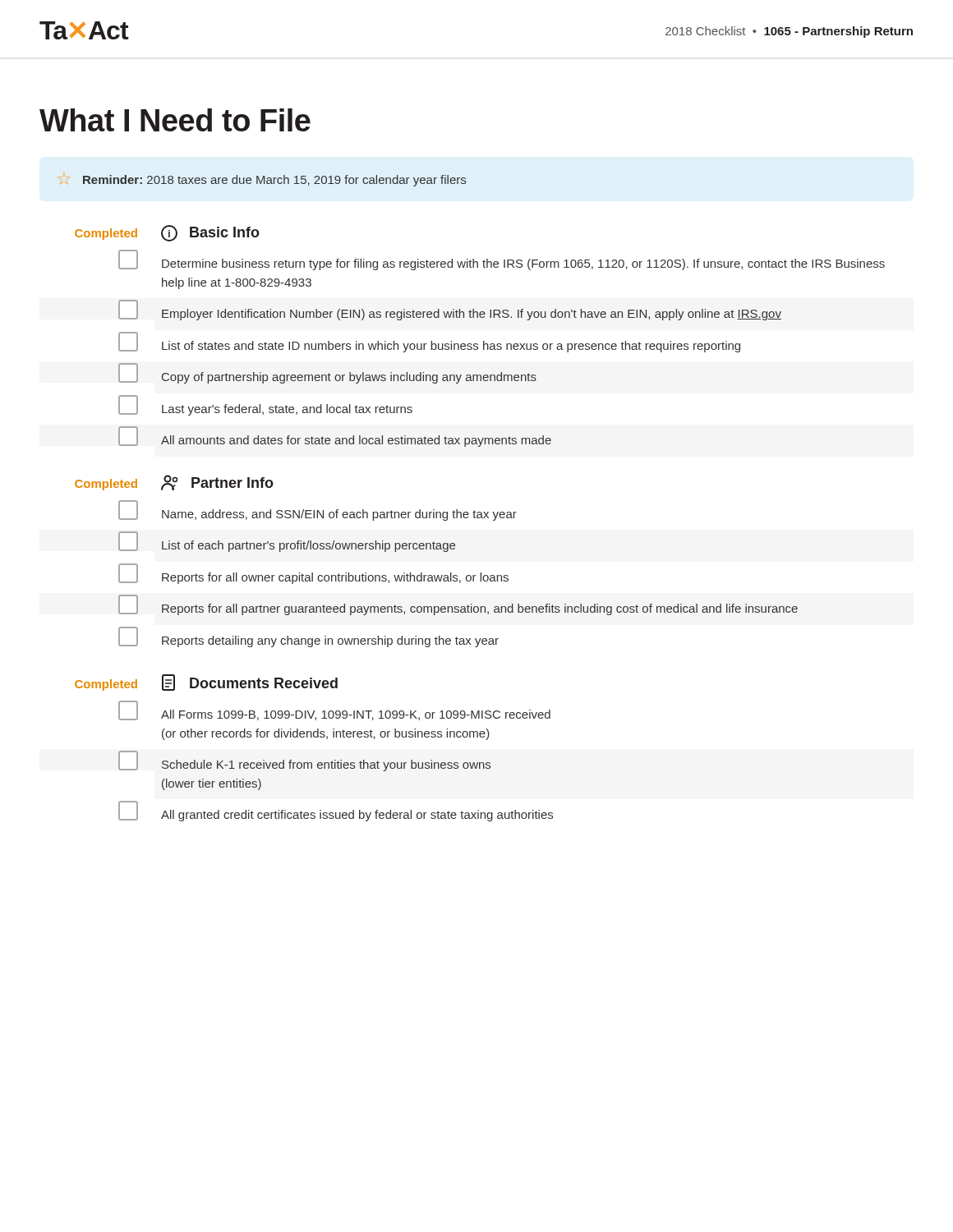The image size is (953, 1232).
Task: Locate the text "Completed Partner Info"
Action: pos(174,483)
